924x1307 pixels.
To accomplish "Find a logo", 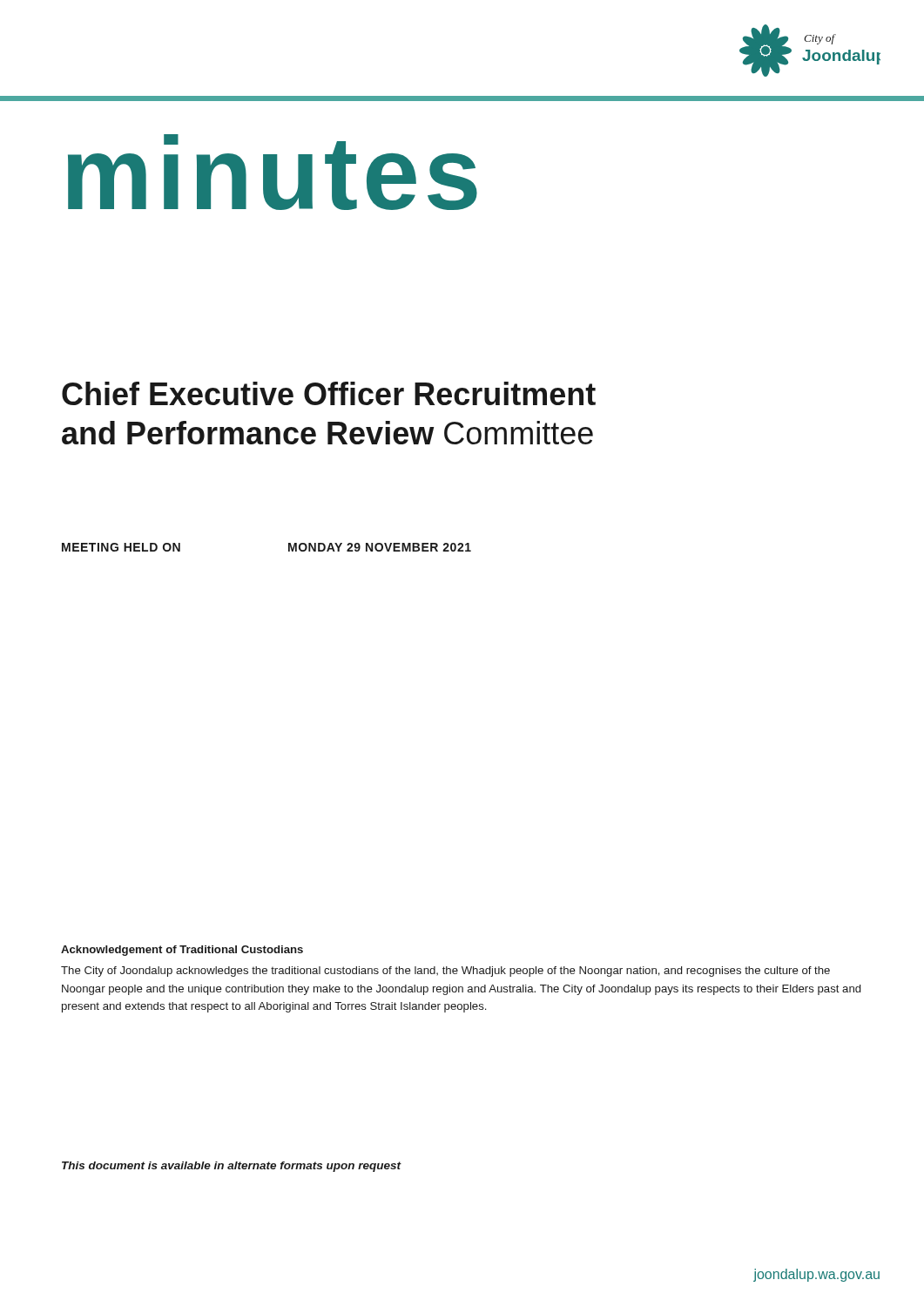I will pos(806,52).
